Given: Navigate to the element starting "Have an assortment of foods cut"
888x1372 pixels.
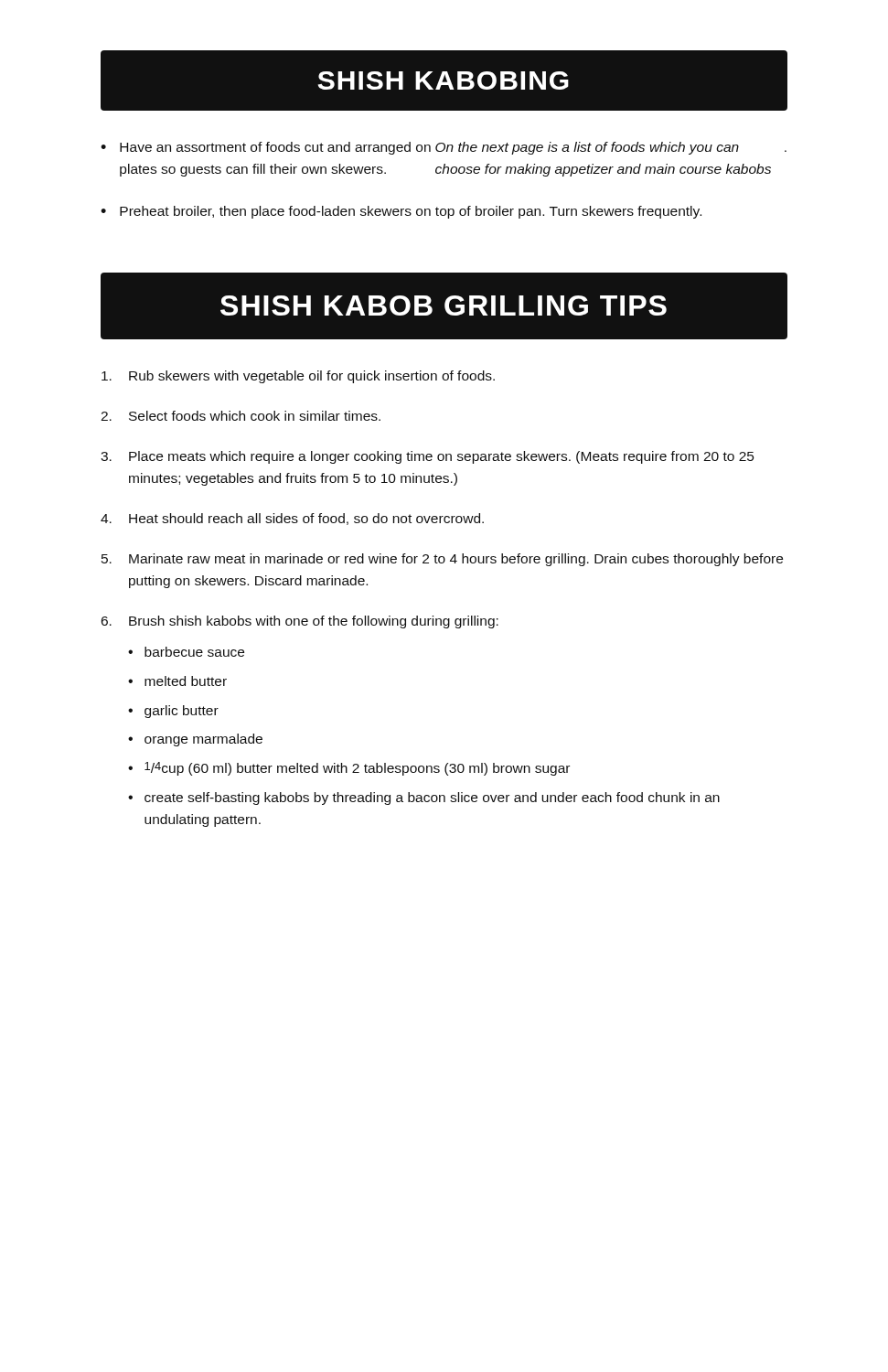Looking at the screenshot, I should [x=453, y=158].
